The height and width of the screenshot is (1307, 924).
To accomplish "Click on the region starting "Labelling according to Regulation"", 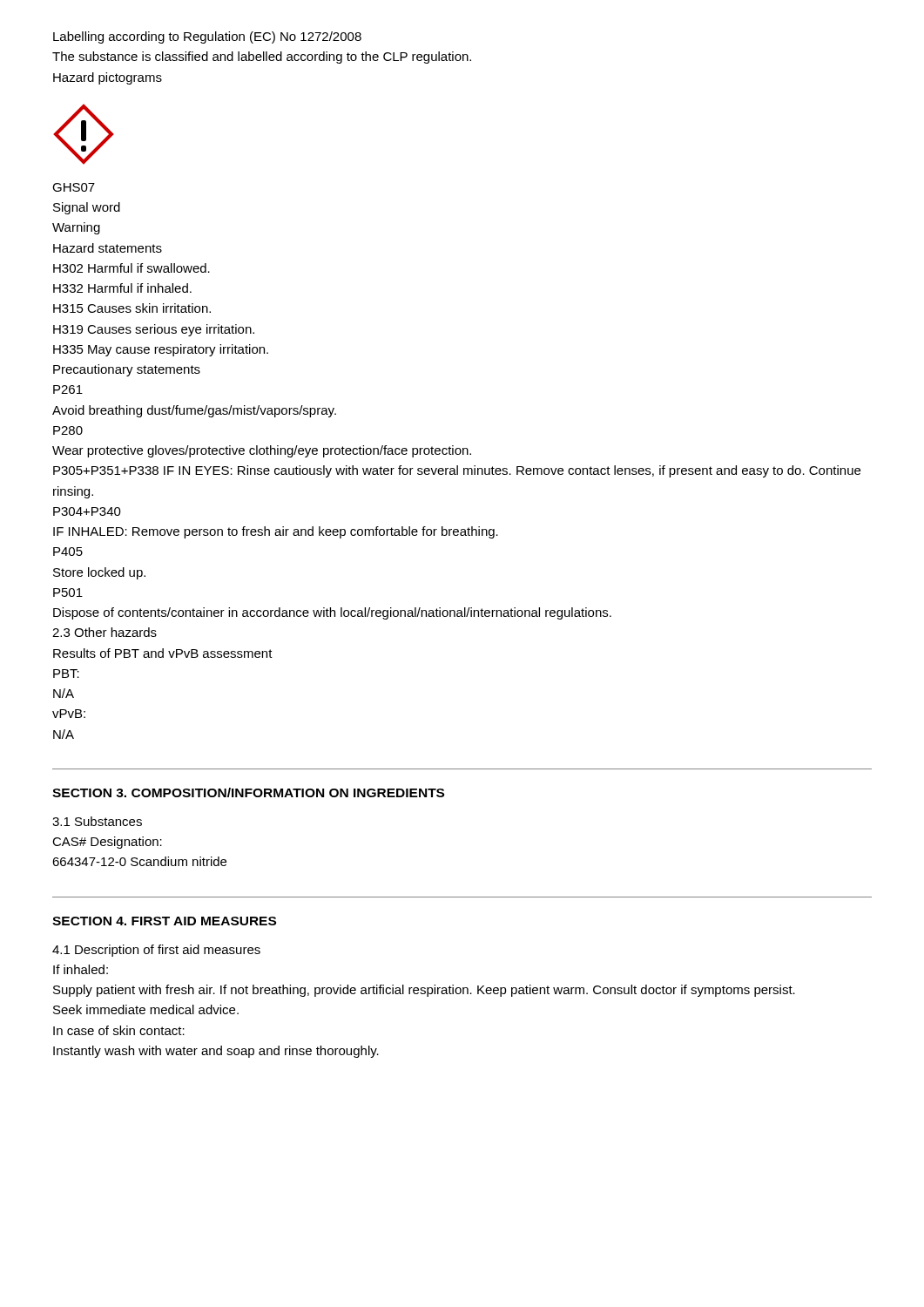I will pos(262,56).
